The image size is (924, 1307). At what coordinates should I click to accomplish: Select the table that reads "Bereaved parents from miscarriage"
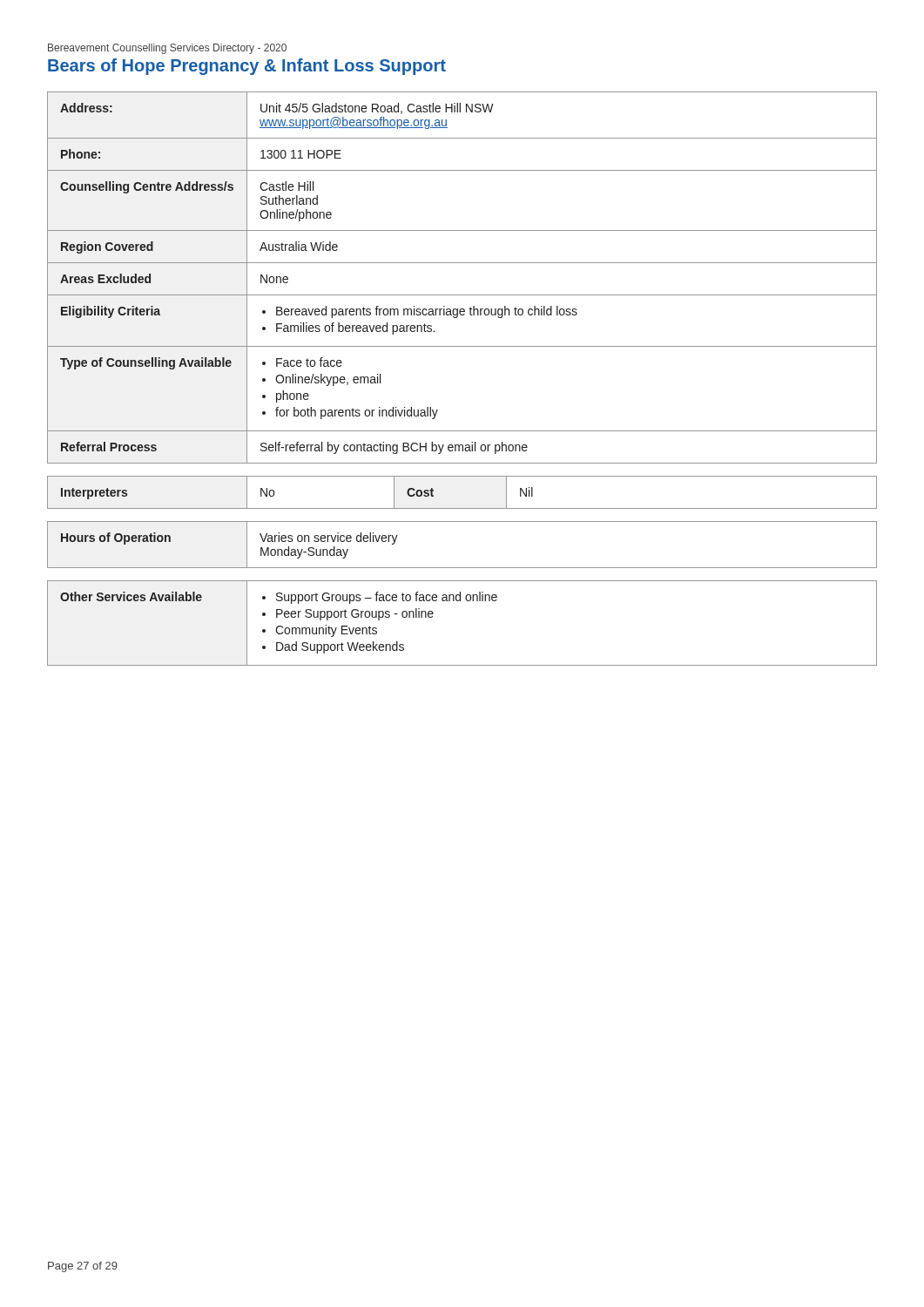point(462,278)
